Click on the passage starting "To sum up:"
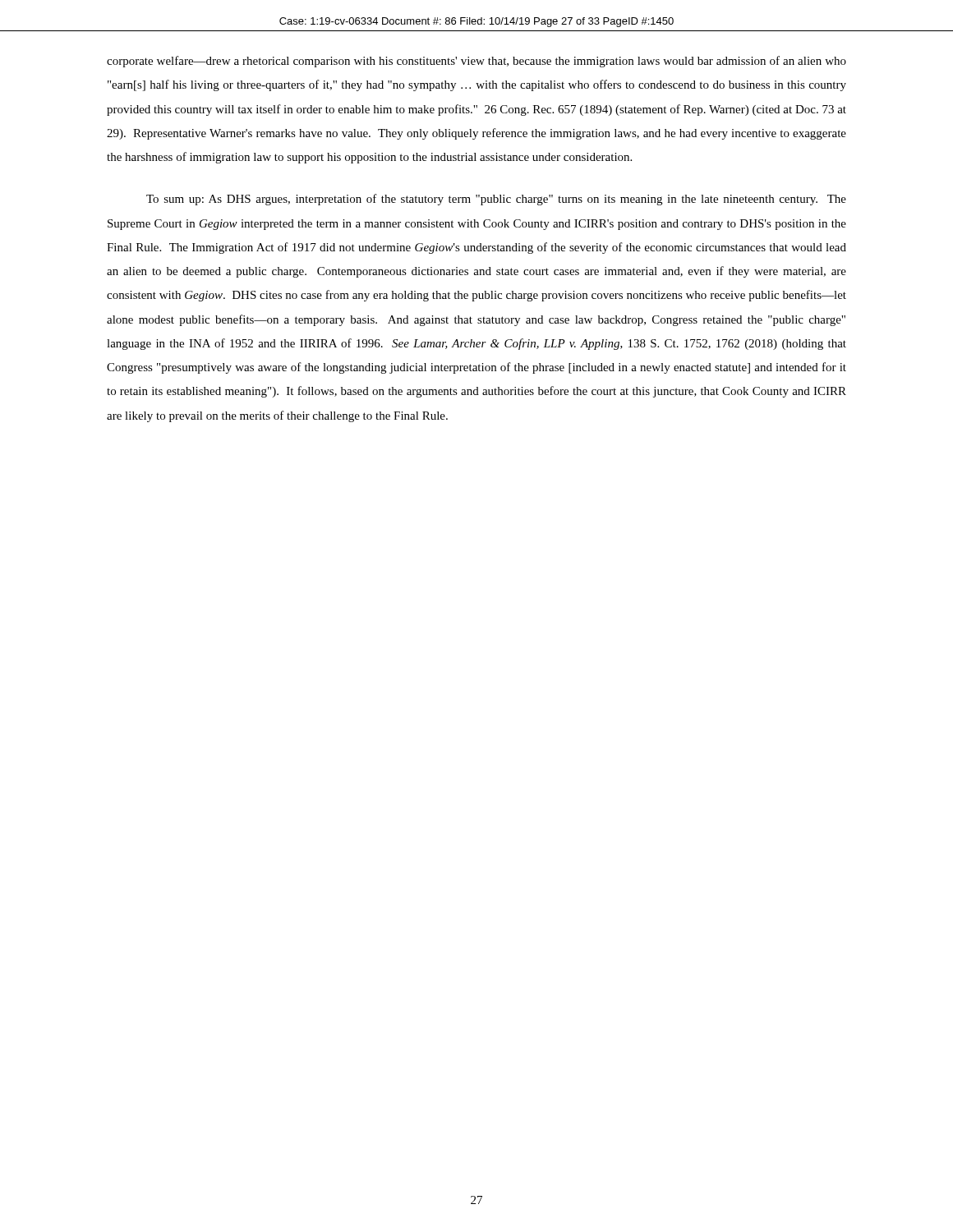Image resolution: width=953 pixels, height=1232 pixels. [x=476, y=307]
